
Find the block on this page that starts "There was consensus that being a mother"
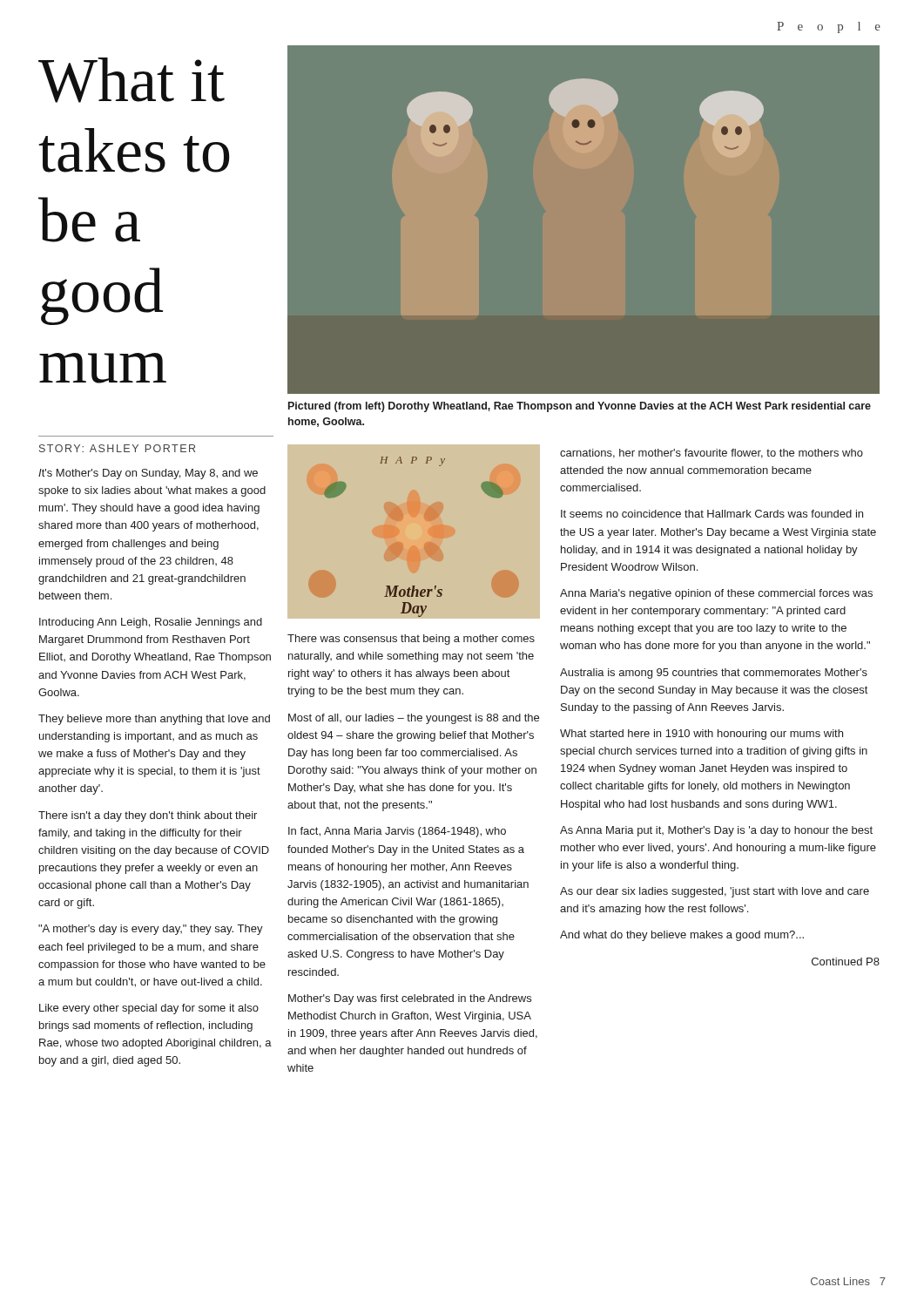coord(414,854)
